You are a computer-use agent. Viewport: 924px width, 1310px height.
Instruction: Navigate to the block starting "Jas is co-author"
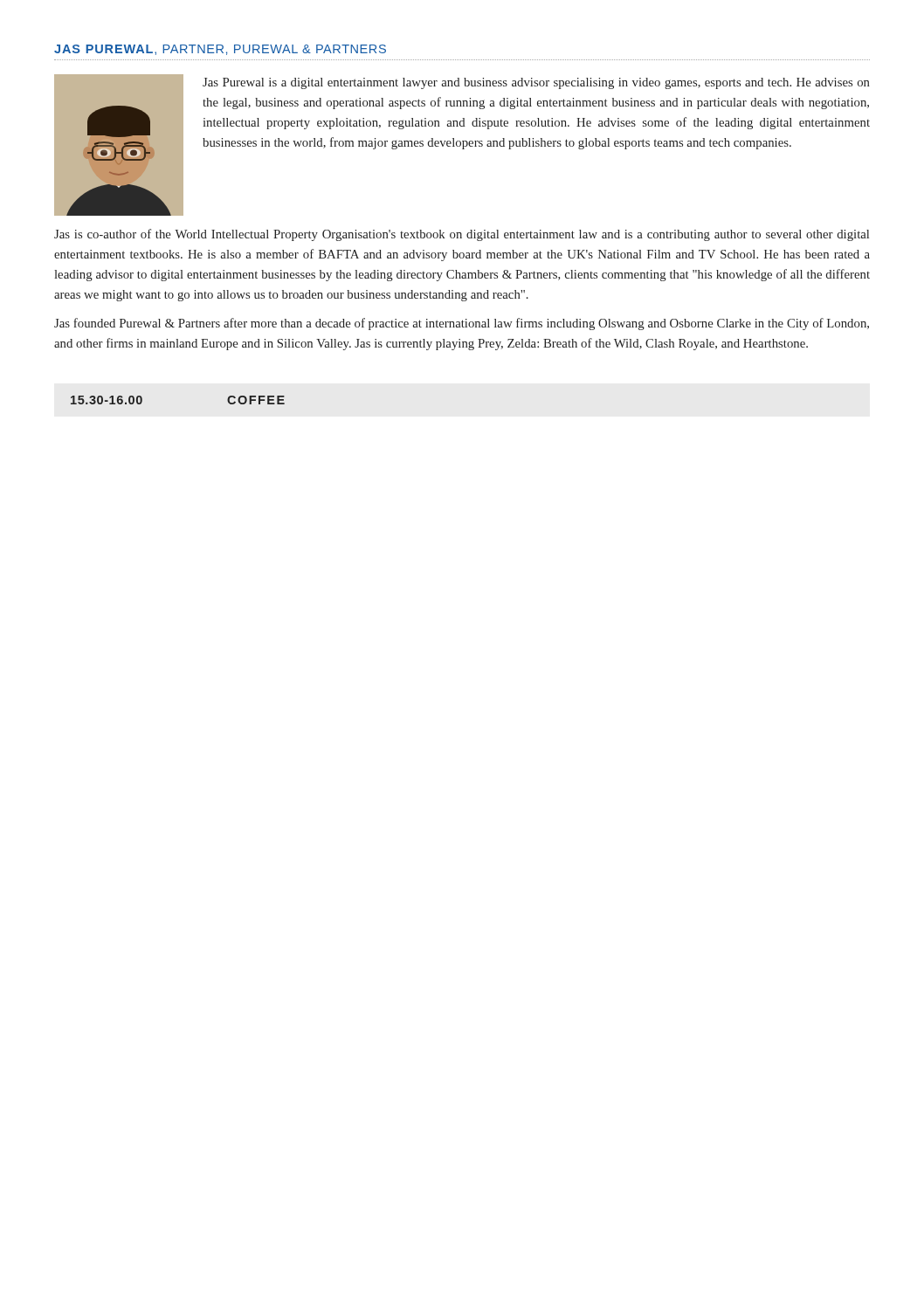click(x=462, y=264)
